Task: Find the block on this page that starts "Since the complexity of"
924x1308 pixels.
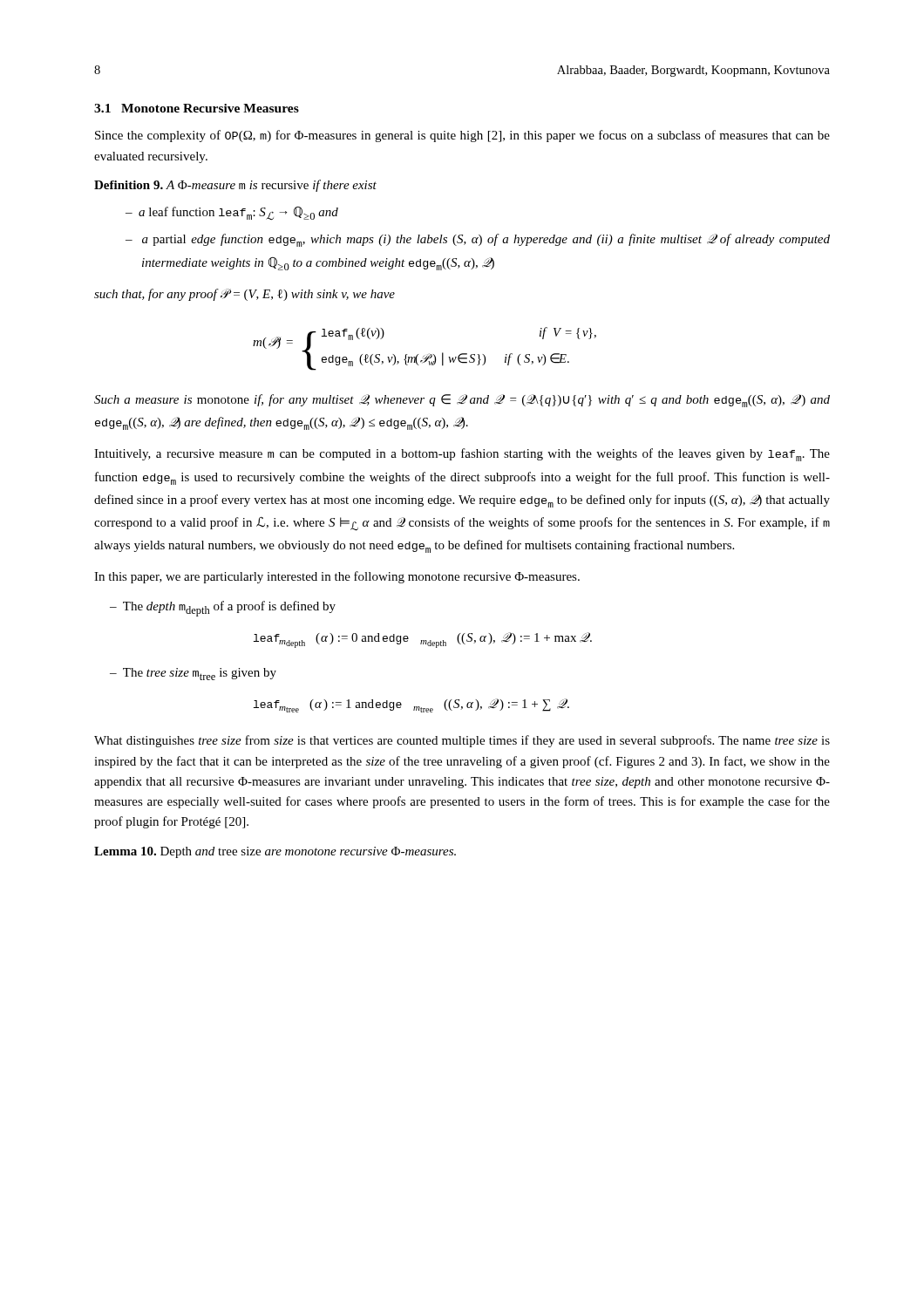Action: [462, 146]
